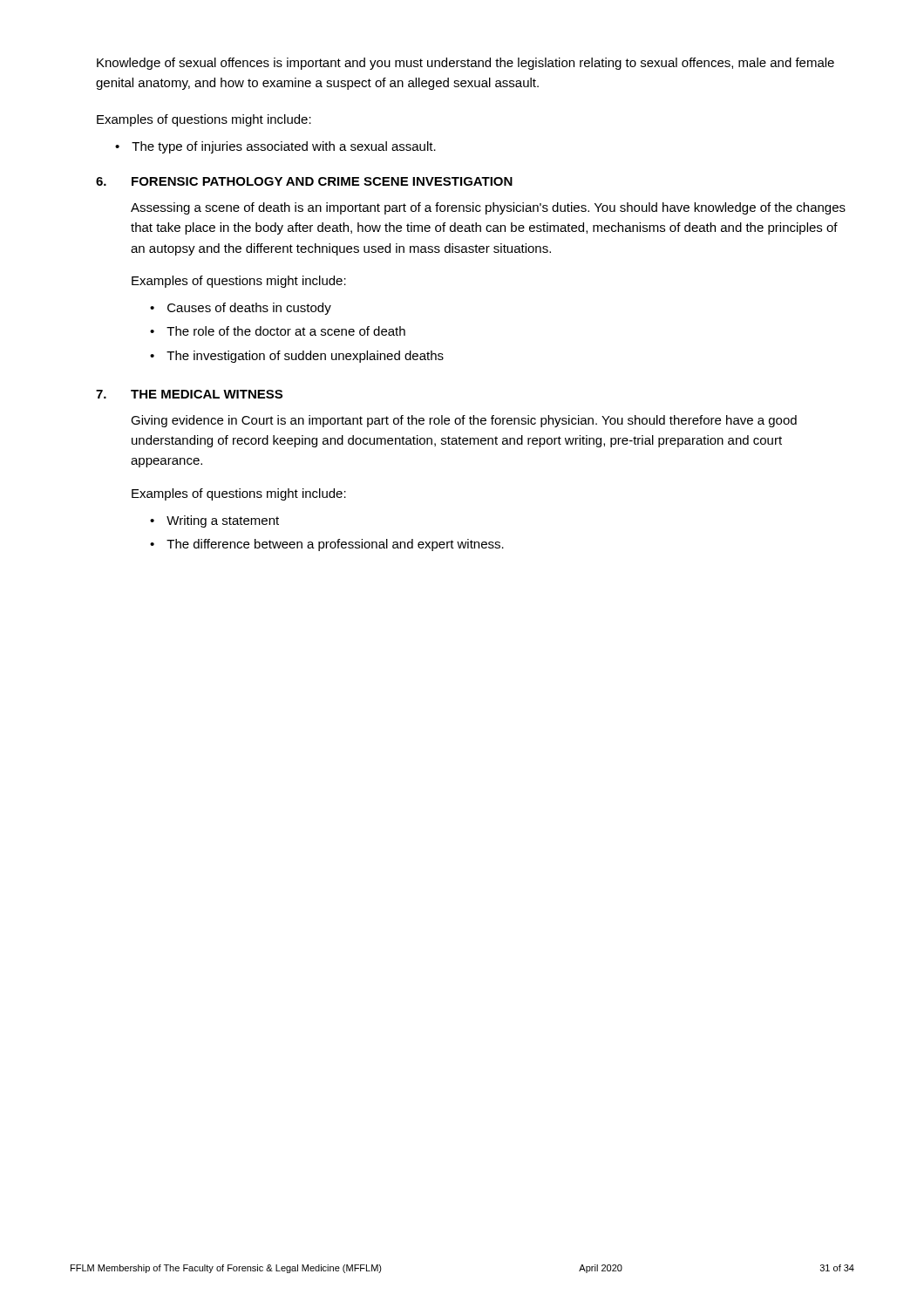Locate the list item that says "Writing a statement"
Viewport: 924px width, 1308px height.
point(223,520)
